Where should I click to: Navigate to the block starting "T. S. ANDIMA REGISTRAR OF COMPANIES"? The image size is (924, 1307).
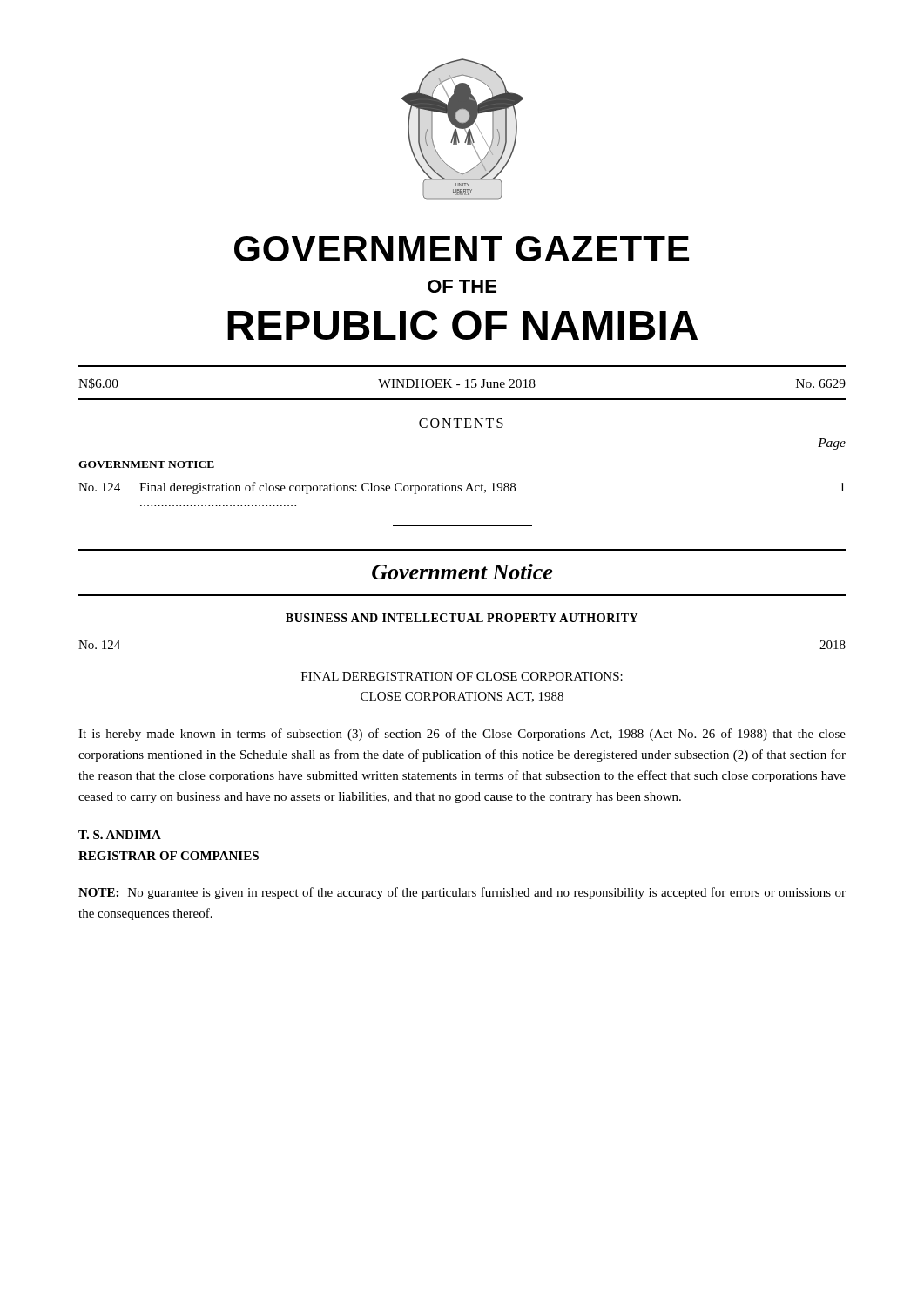[x=169, y=845]
